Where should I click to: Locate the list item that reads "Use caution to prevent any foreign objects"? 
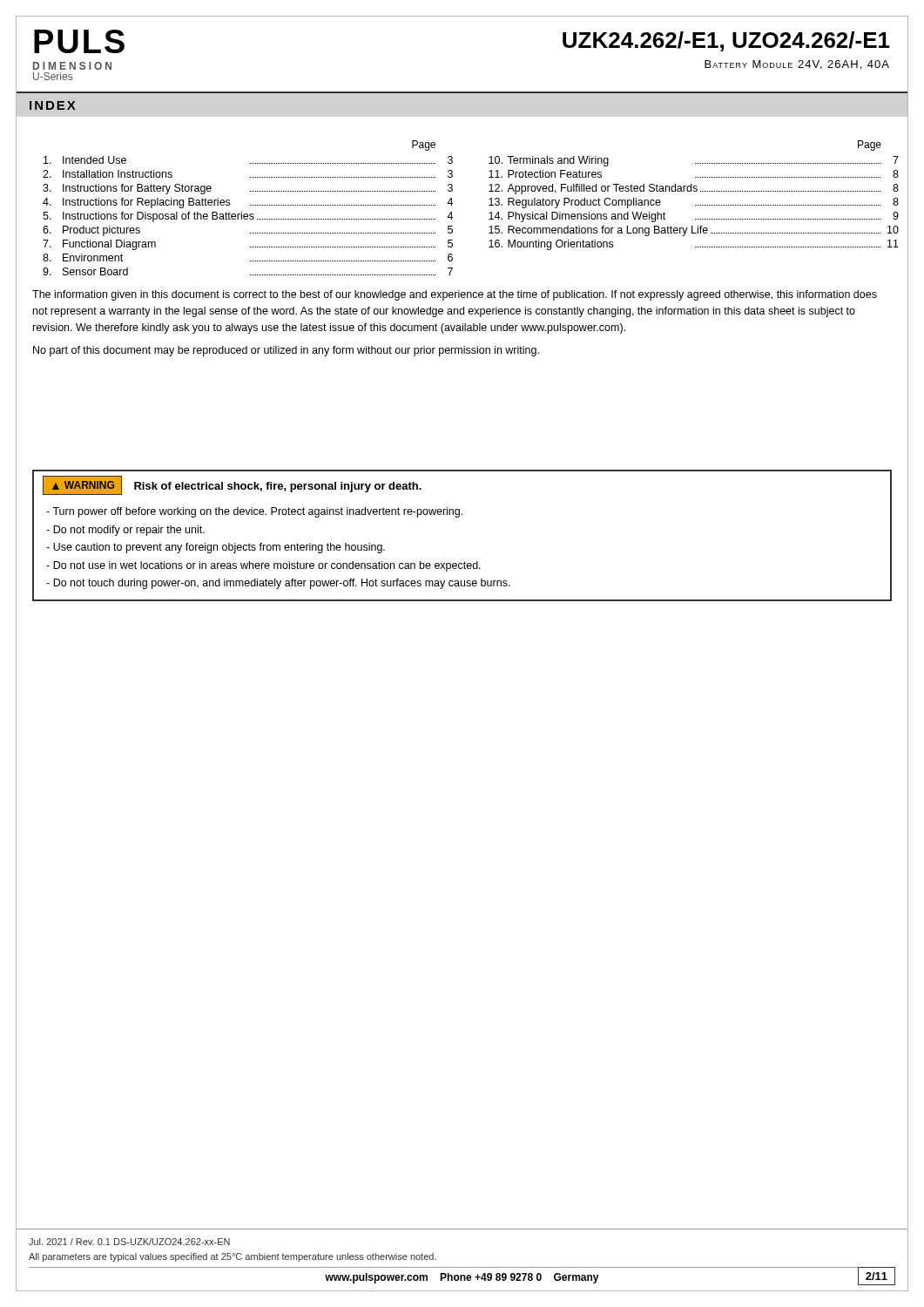pyautogui.click(x=216, y=547)
